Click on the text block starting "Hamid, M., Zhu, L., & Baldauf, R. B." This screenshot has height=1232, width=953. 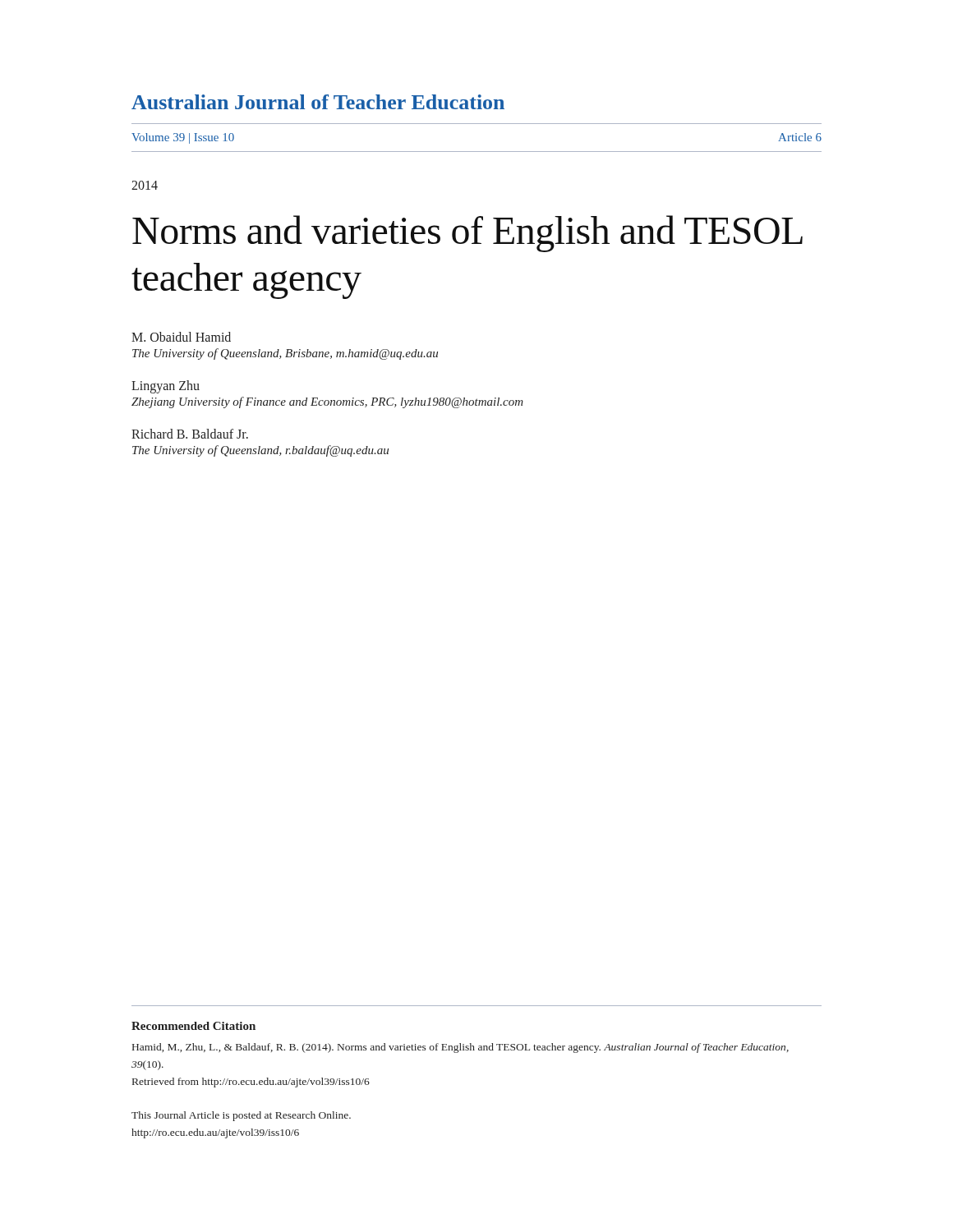460,1048
